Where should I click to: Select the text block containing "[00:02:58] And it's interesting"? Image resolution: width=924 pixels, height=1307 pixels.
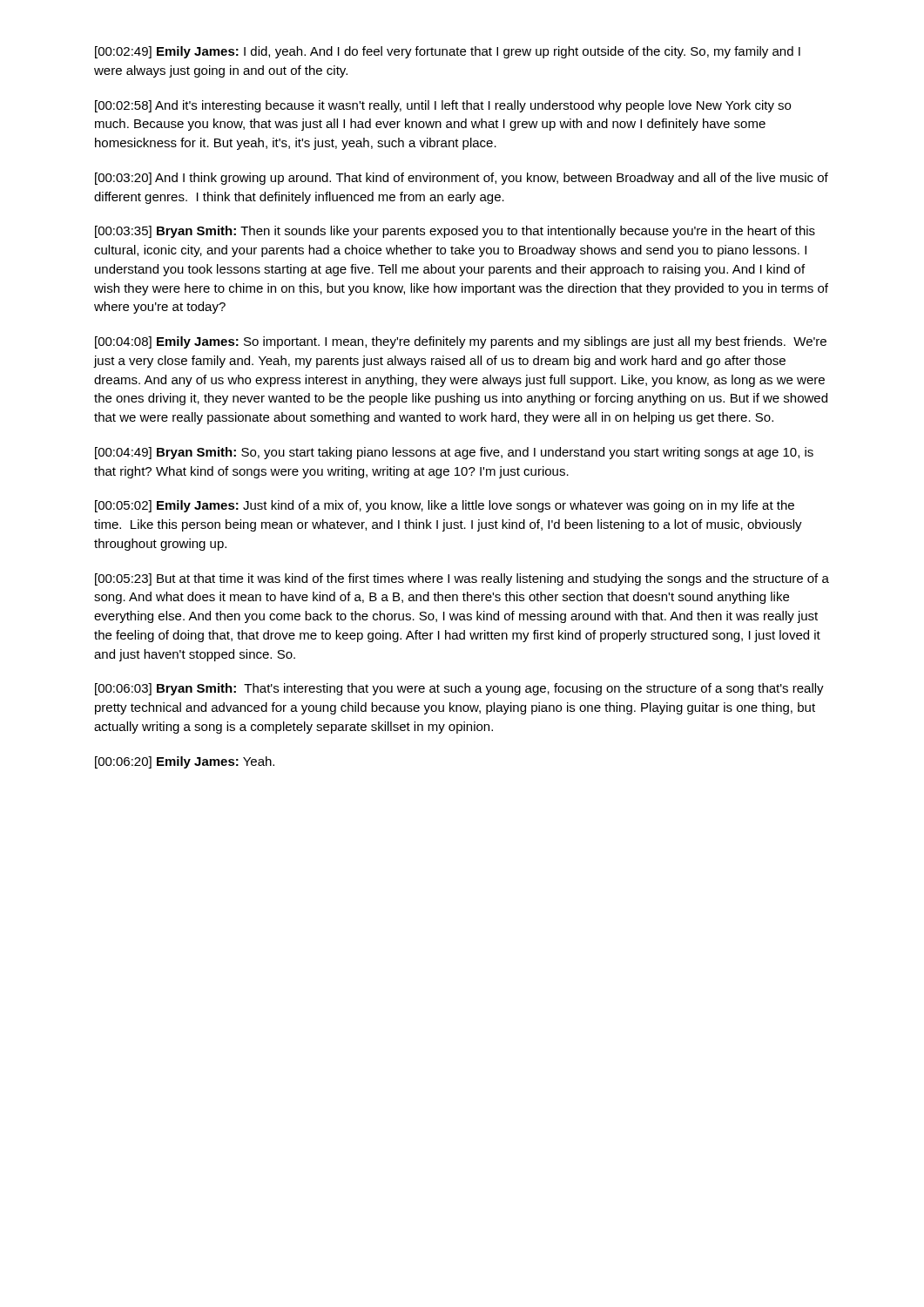pos(443,124)
